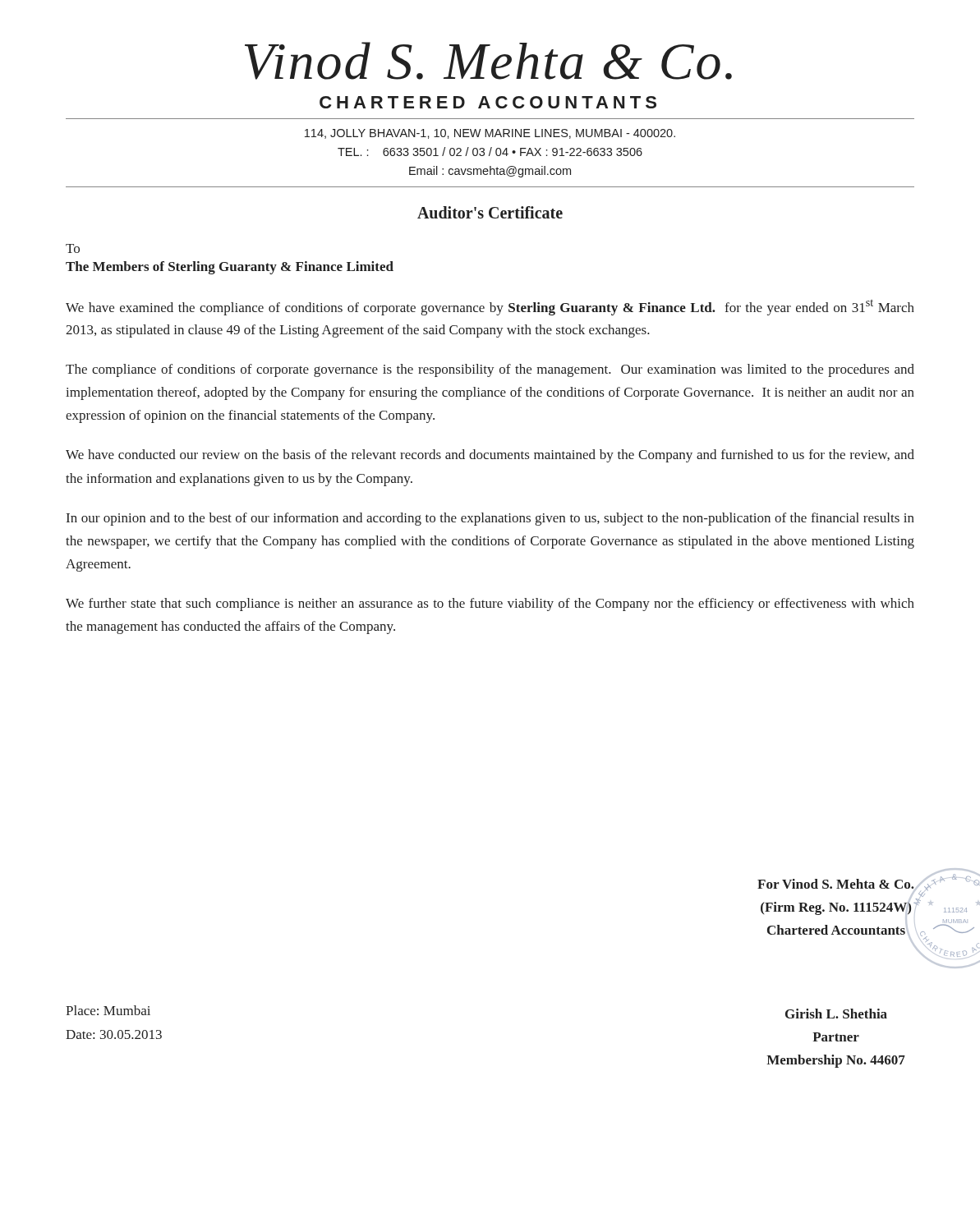Select the text block with the text "For Vinod S. Mehta & Co."
980x1232 pixels.
click(x=836, y=884)
